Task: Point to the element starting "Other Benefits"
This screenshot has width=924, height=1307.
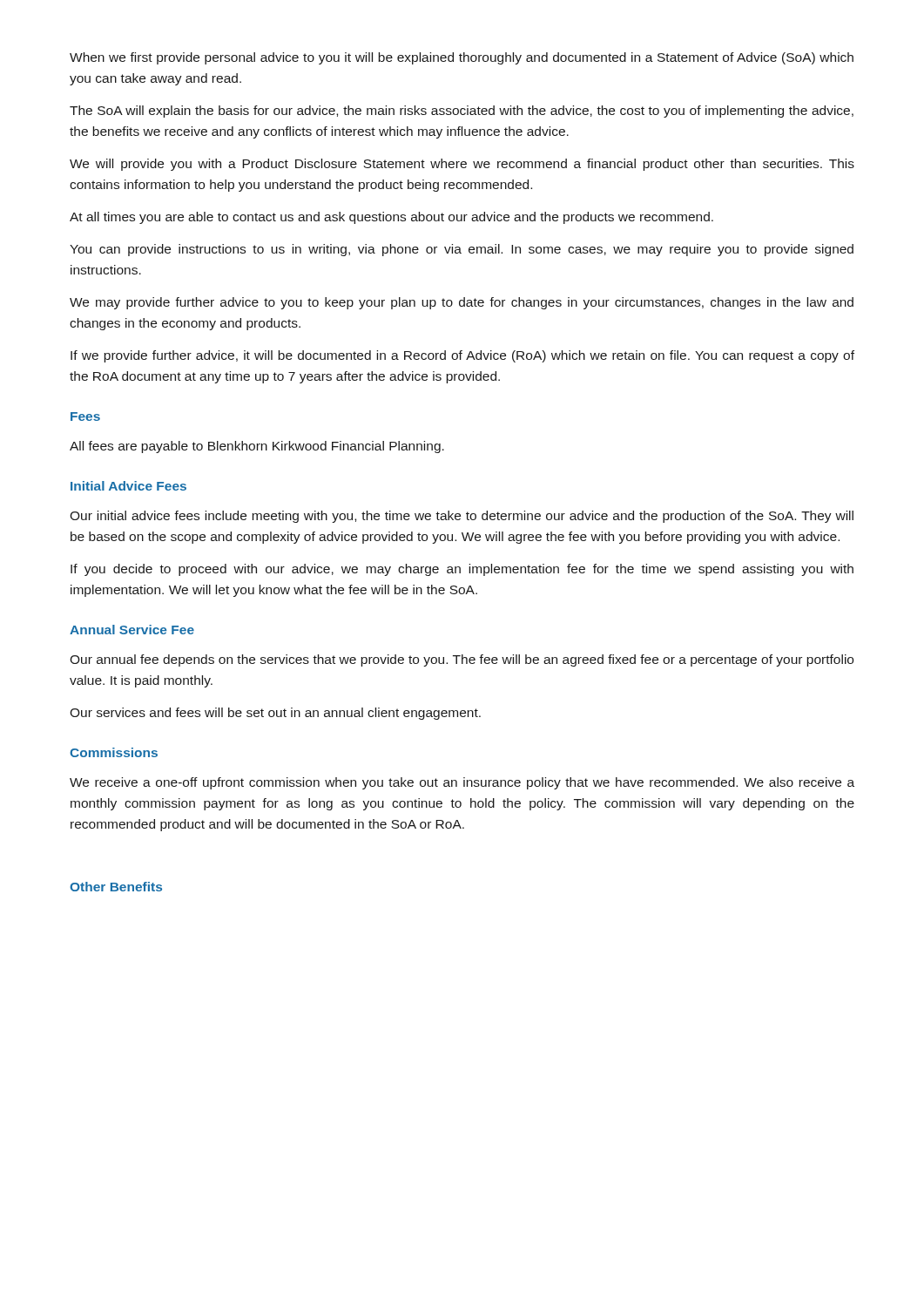Action: [x=116, y=887]
